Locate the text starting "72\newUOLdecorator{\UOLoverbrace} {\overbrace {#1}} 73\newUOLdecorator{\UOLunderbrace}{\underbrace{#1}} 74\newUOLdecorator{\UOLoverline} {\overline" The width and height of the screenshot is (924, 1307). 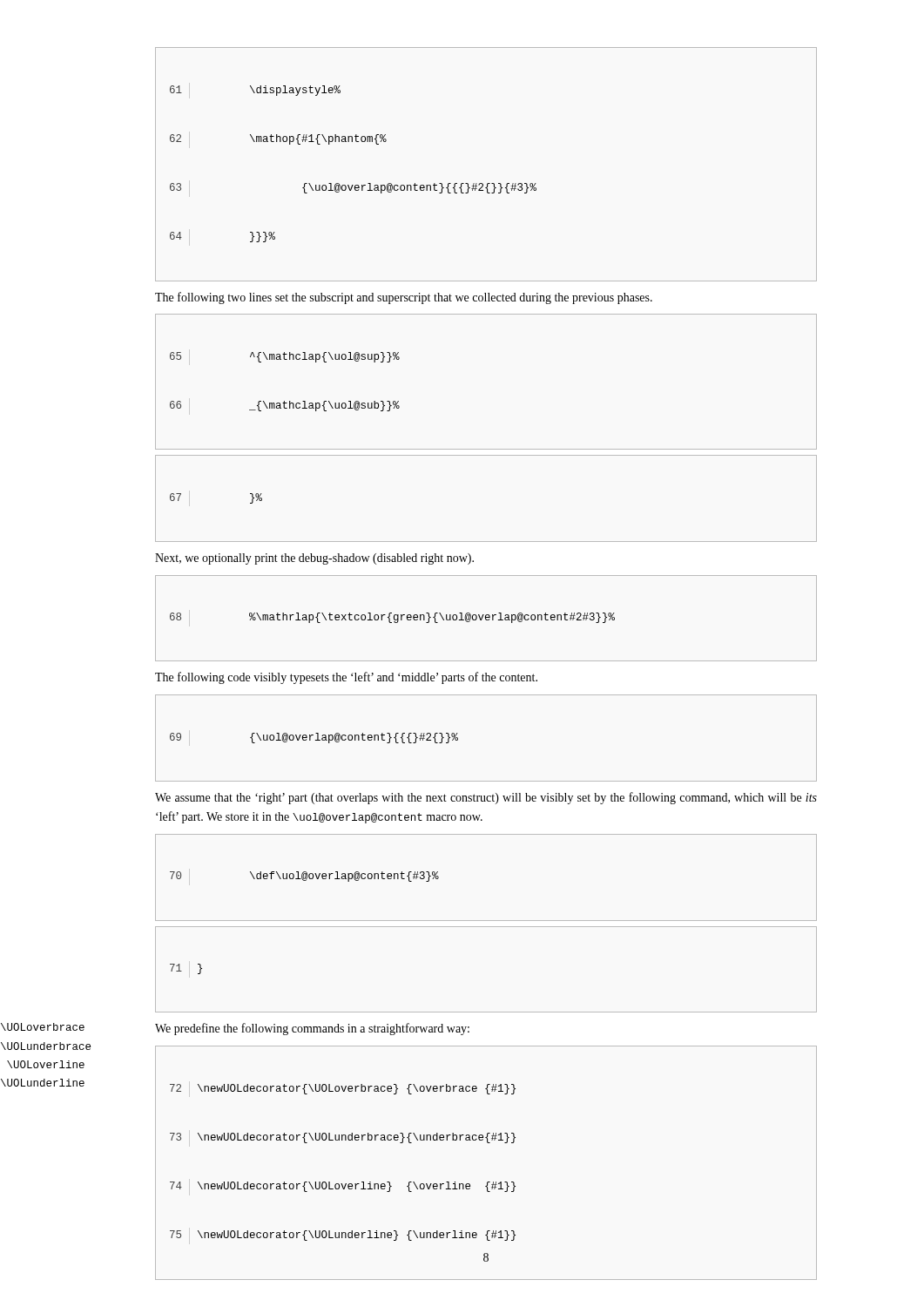tap(486, 1163)
